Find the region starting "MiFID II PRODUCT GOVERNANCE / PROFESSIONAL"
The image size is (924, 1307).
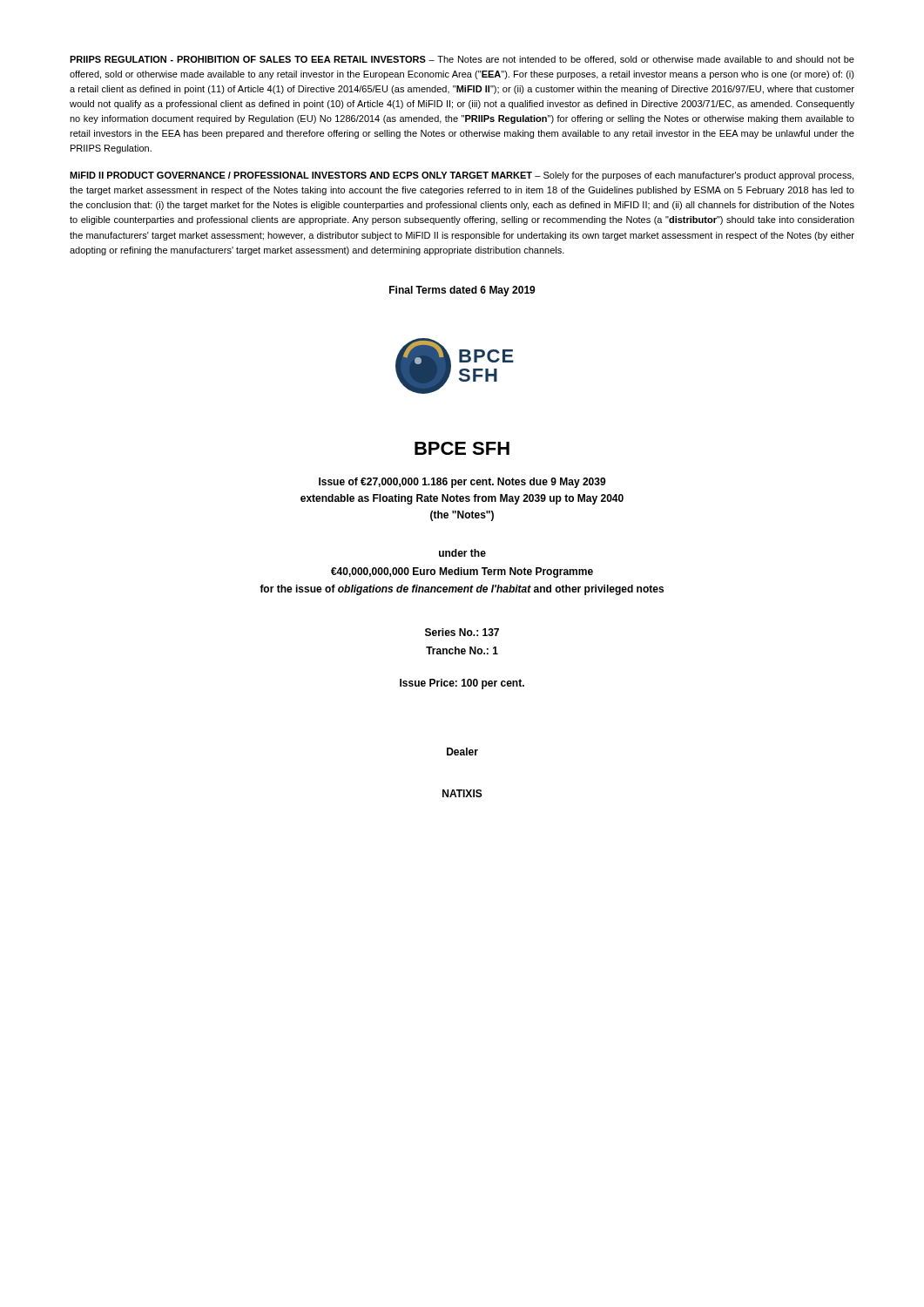pyautogui.click(x=462, y=213)
